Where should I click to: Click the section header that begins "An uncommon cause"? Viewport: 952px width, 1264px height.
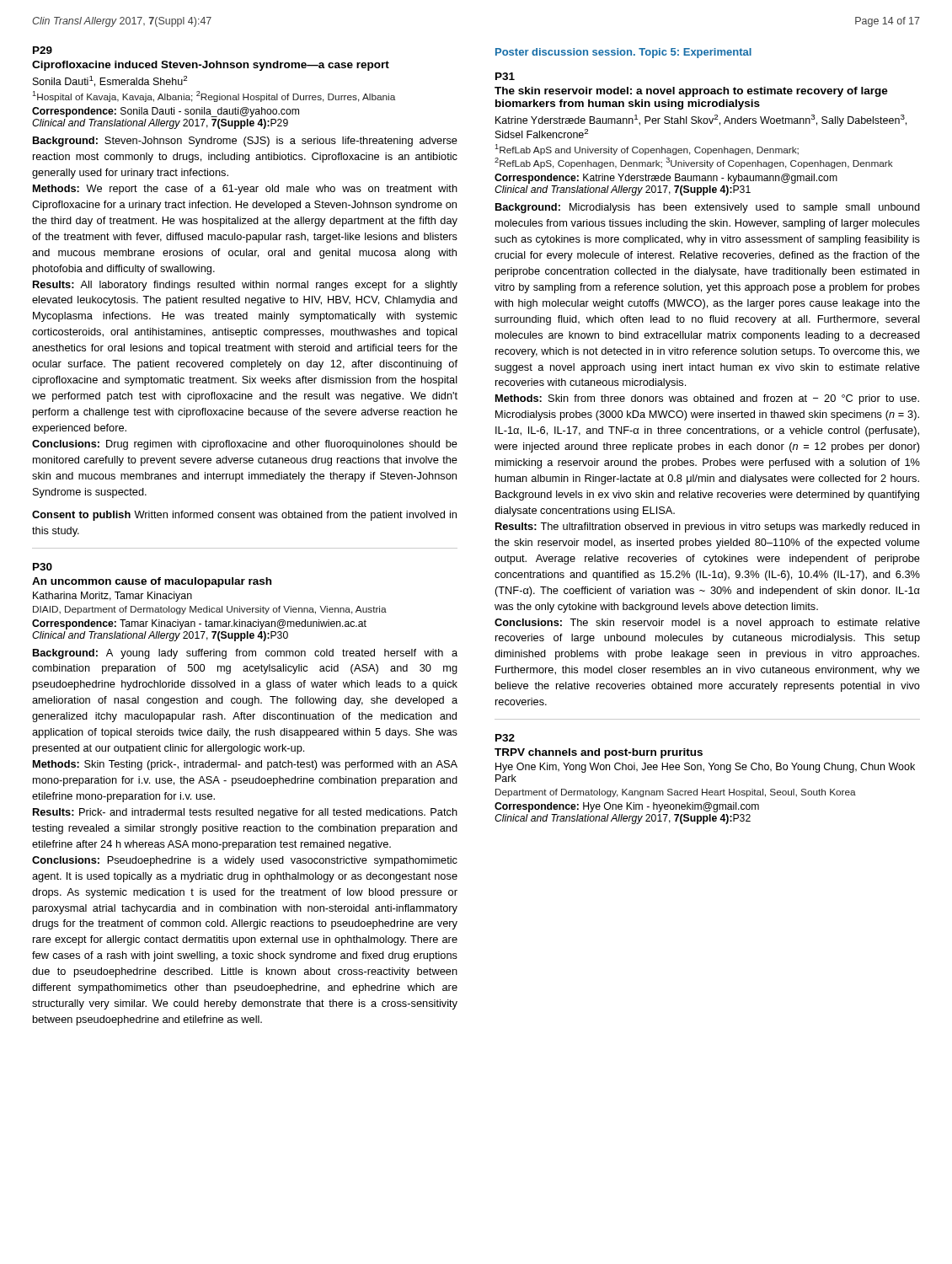tap(152, 581)
